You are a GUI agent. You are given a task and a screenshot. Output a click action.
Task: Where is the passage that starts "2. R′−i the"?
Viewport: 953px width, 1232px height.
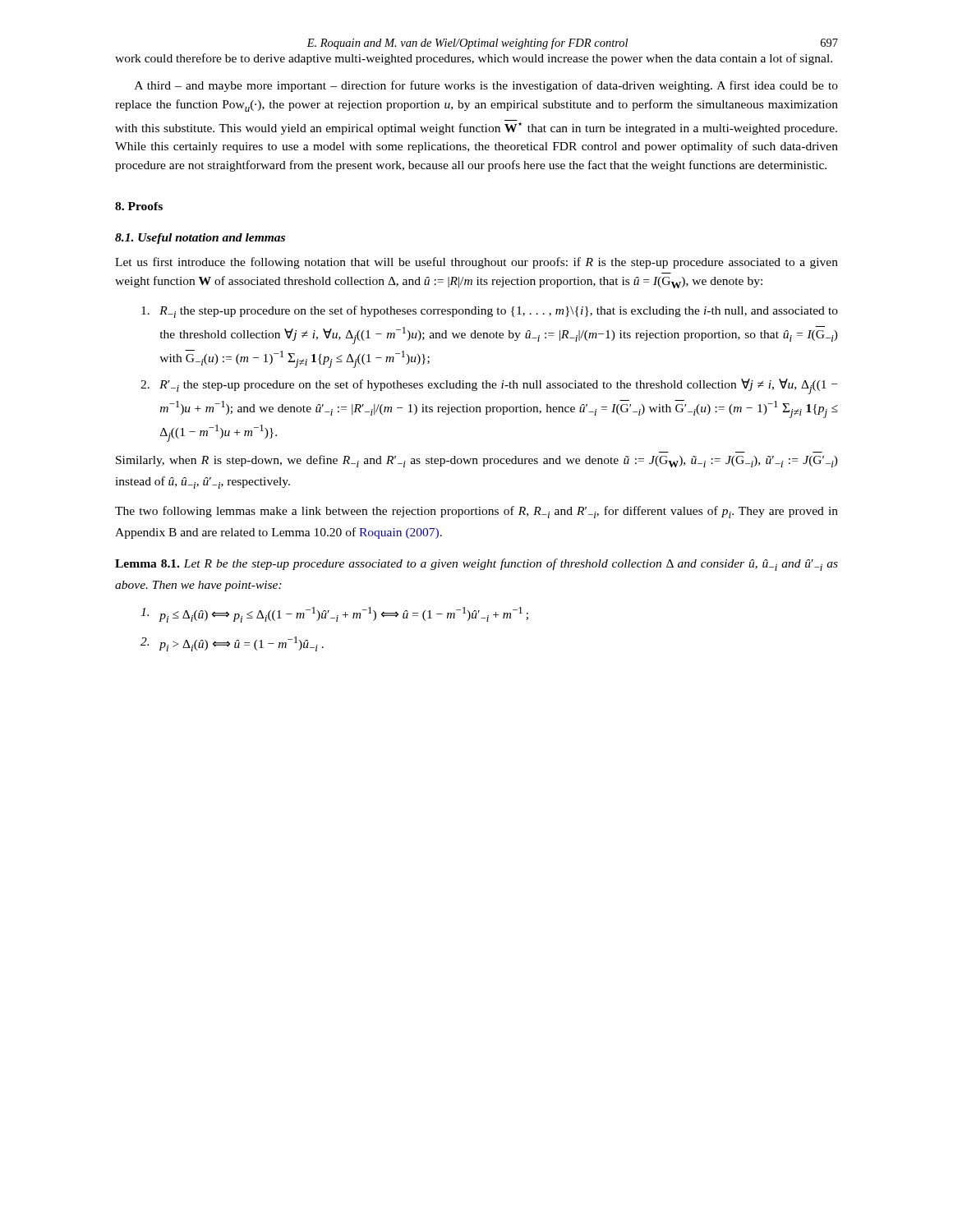[x=489, y=410]
